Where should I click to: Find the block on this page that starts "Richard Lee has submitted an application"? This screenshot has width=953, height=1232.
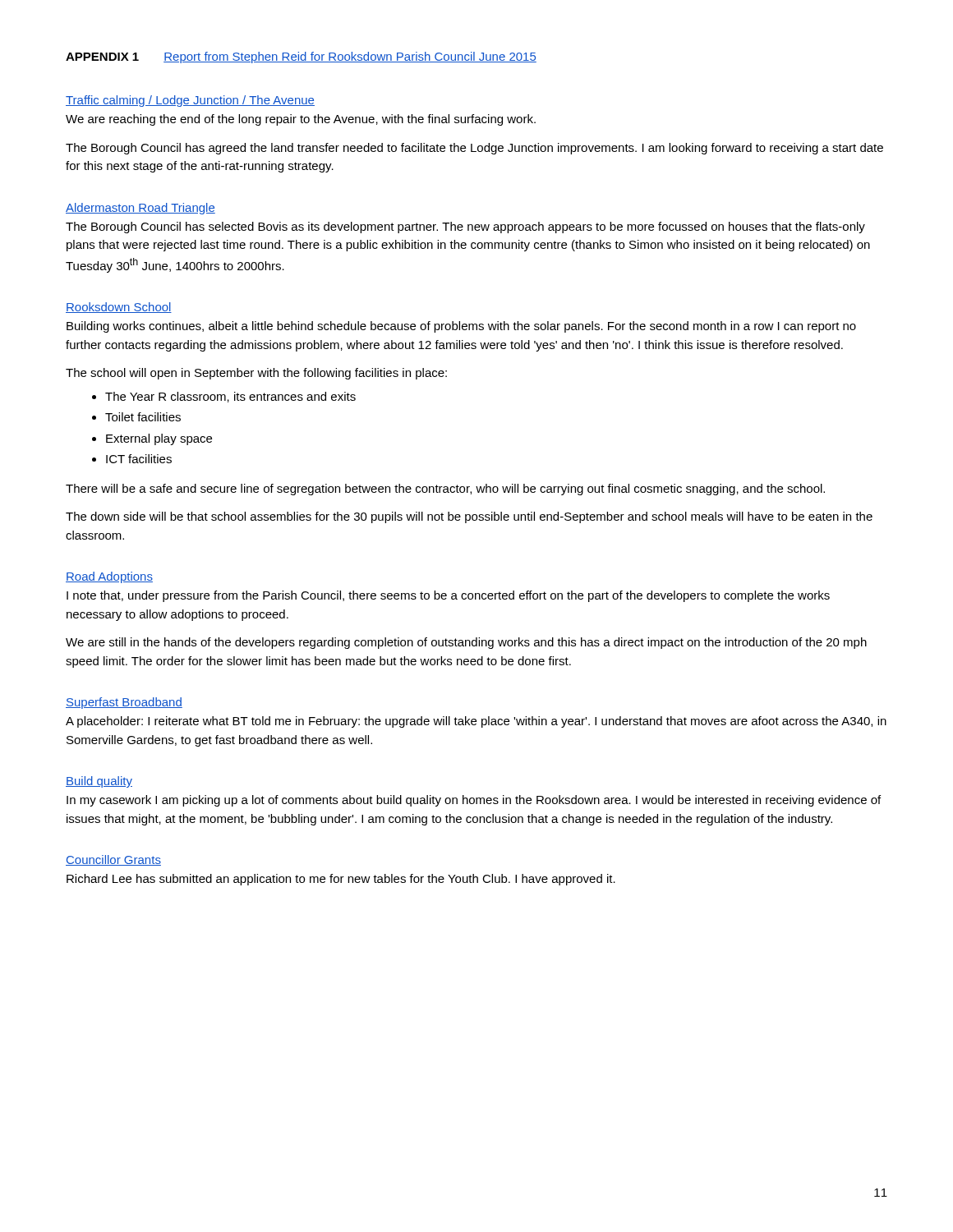click(341, 878)
